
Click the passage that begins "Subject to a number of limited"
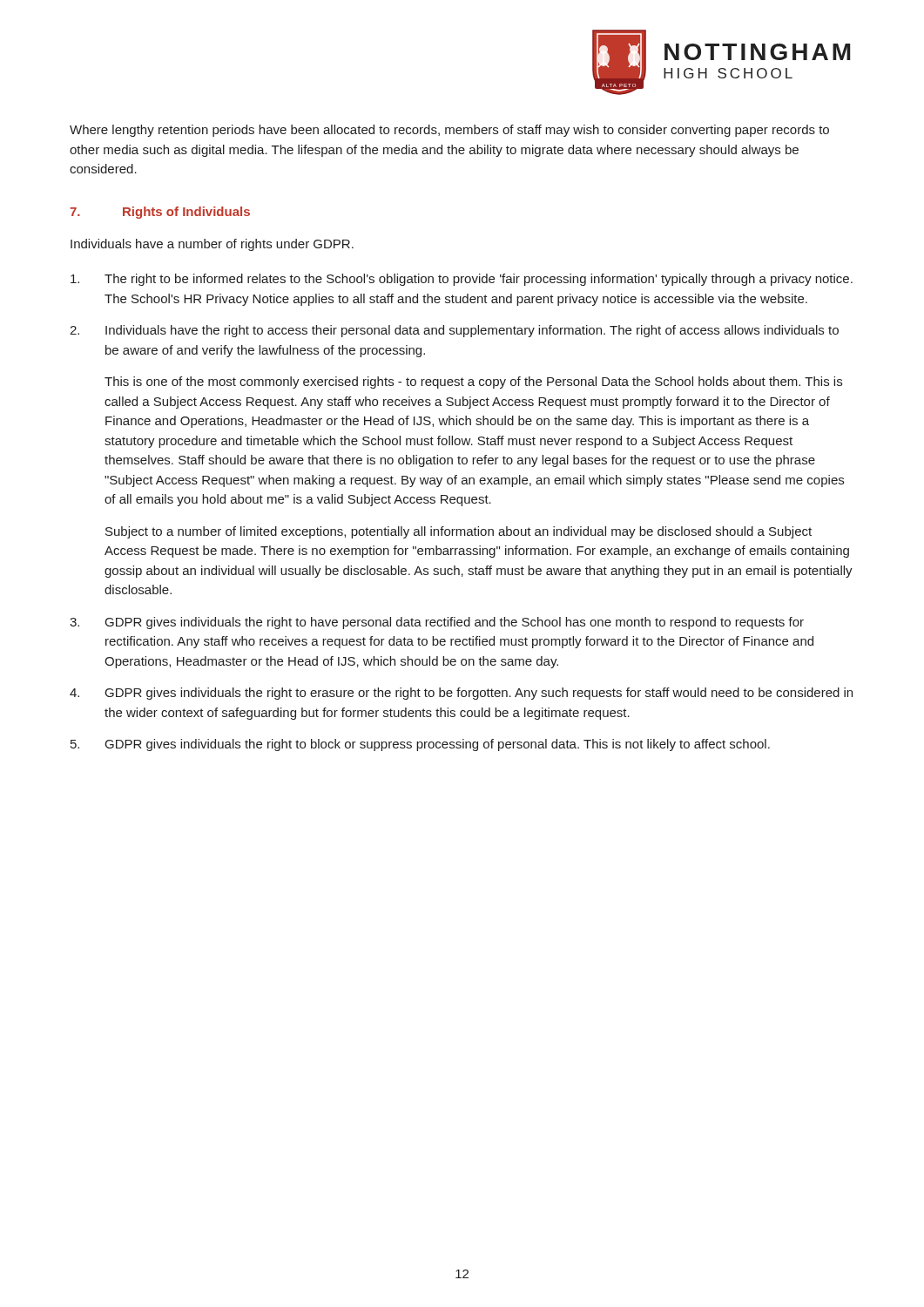point(478,560)
